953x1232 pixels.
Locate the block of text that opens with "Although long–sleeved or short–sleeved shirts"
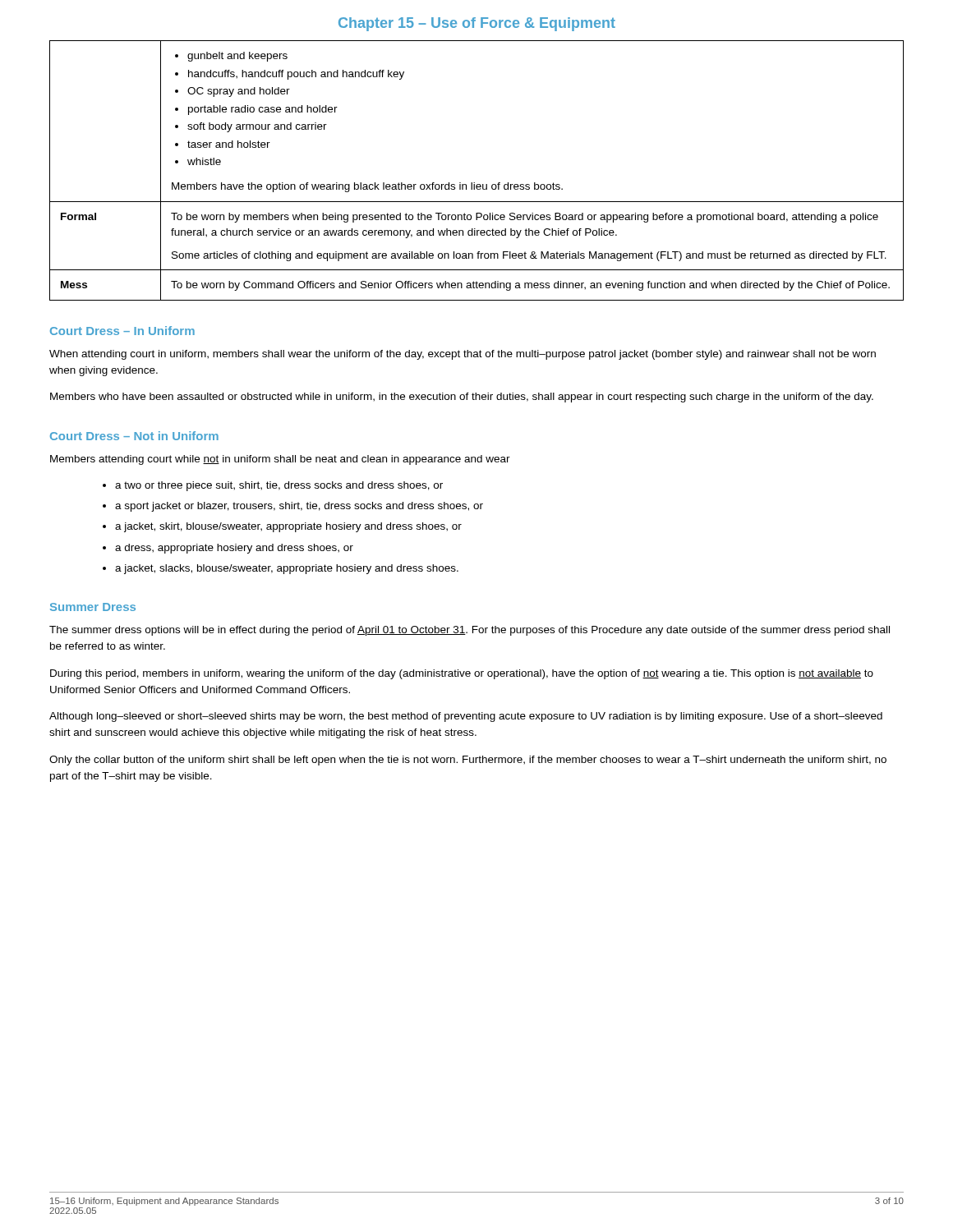(466, 724)
